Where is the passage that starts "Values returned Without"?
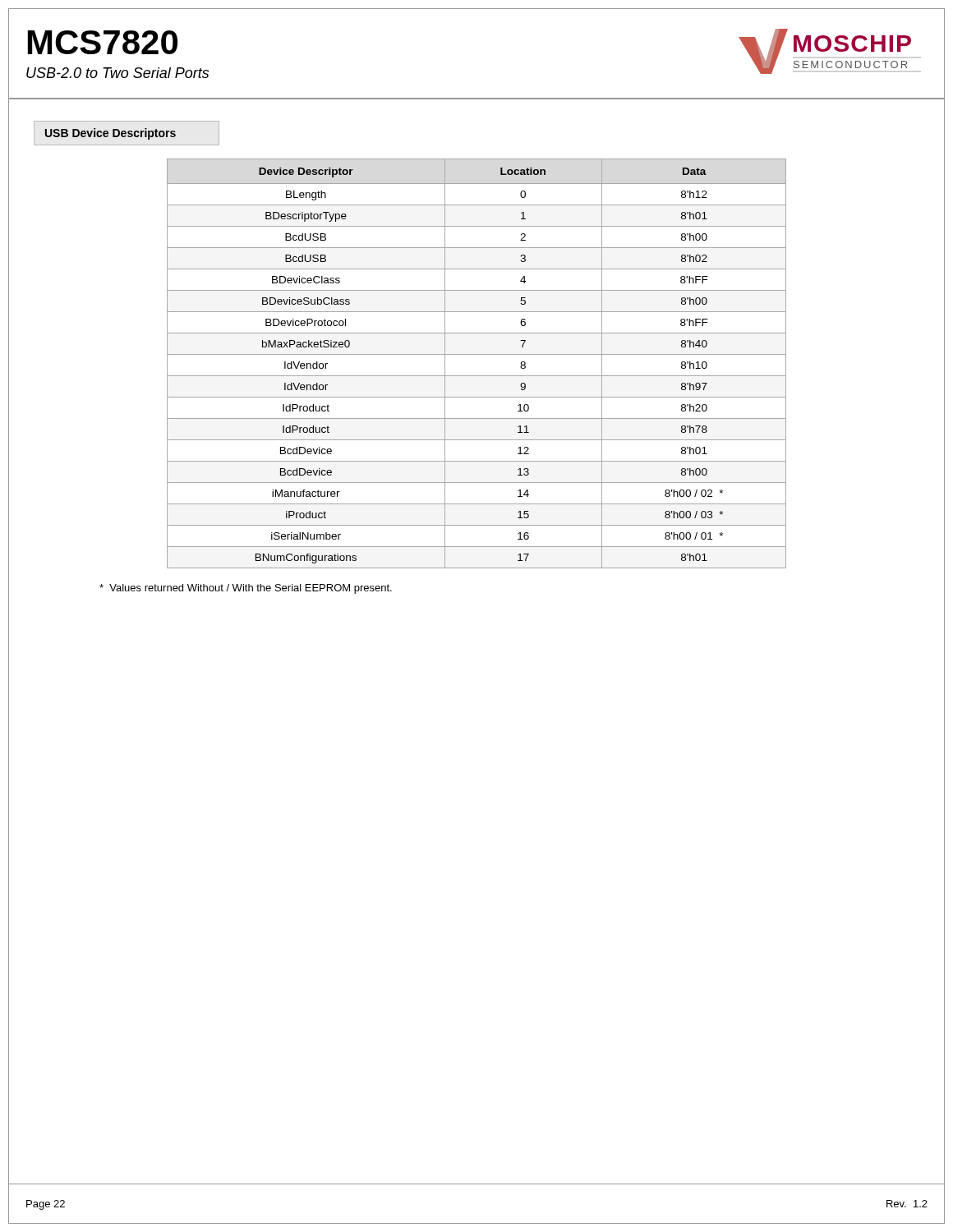953x1232 pixels. [246, 588]
